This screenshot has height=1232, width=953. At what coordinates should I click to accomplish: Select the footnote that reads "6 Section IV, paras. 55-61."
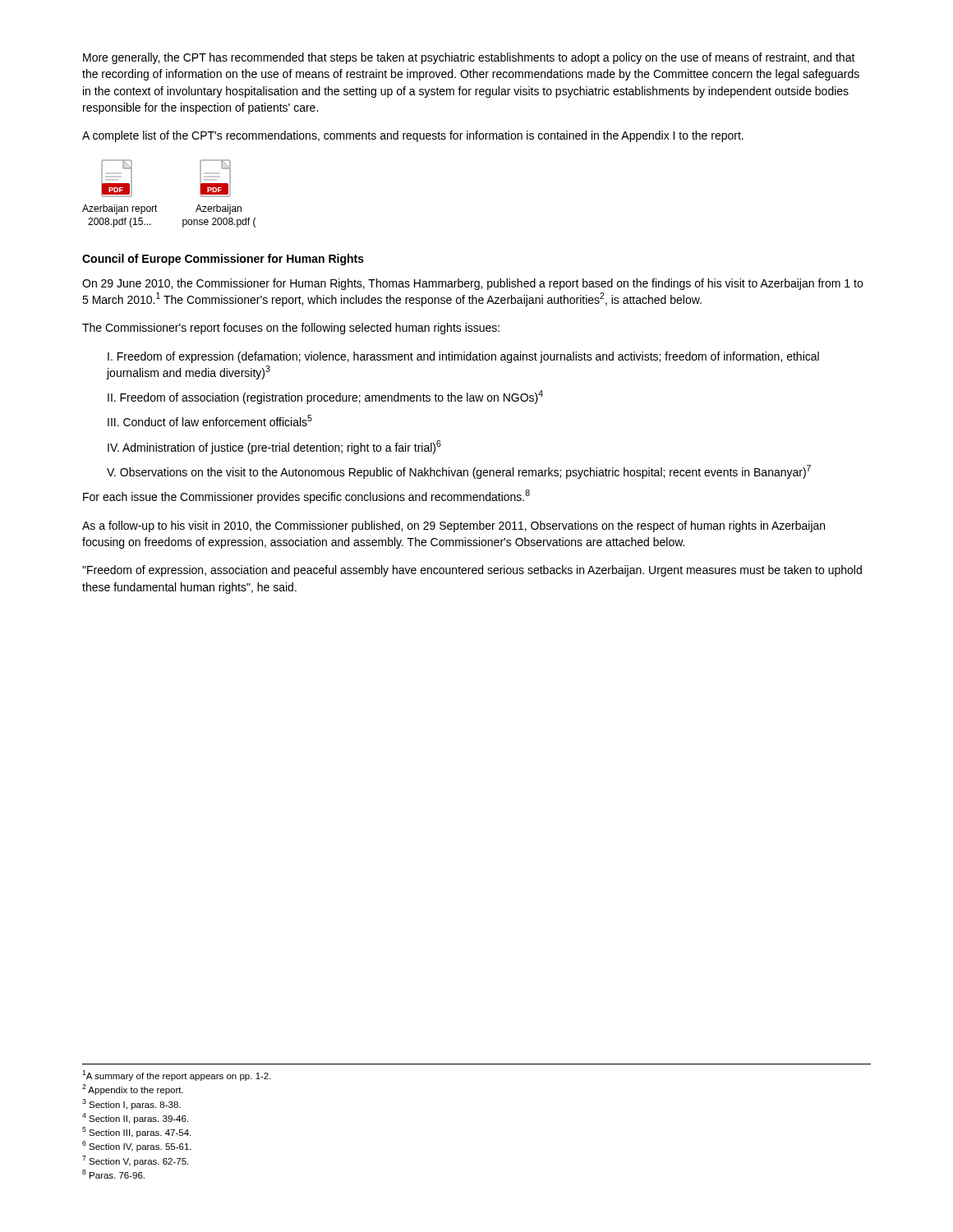click(x=137, y=1146)
